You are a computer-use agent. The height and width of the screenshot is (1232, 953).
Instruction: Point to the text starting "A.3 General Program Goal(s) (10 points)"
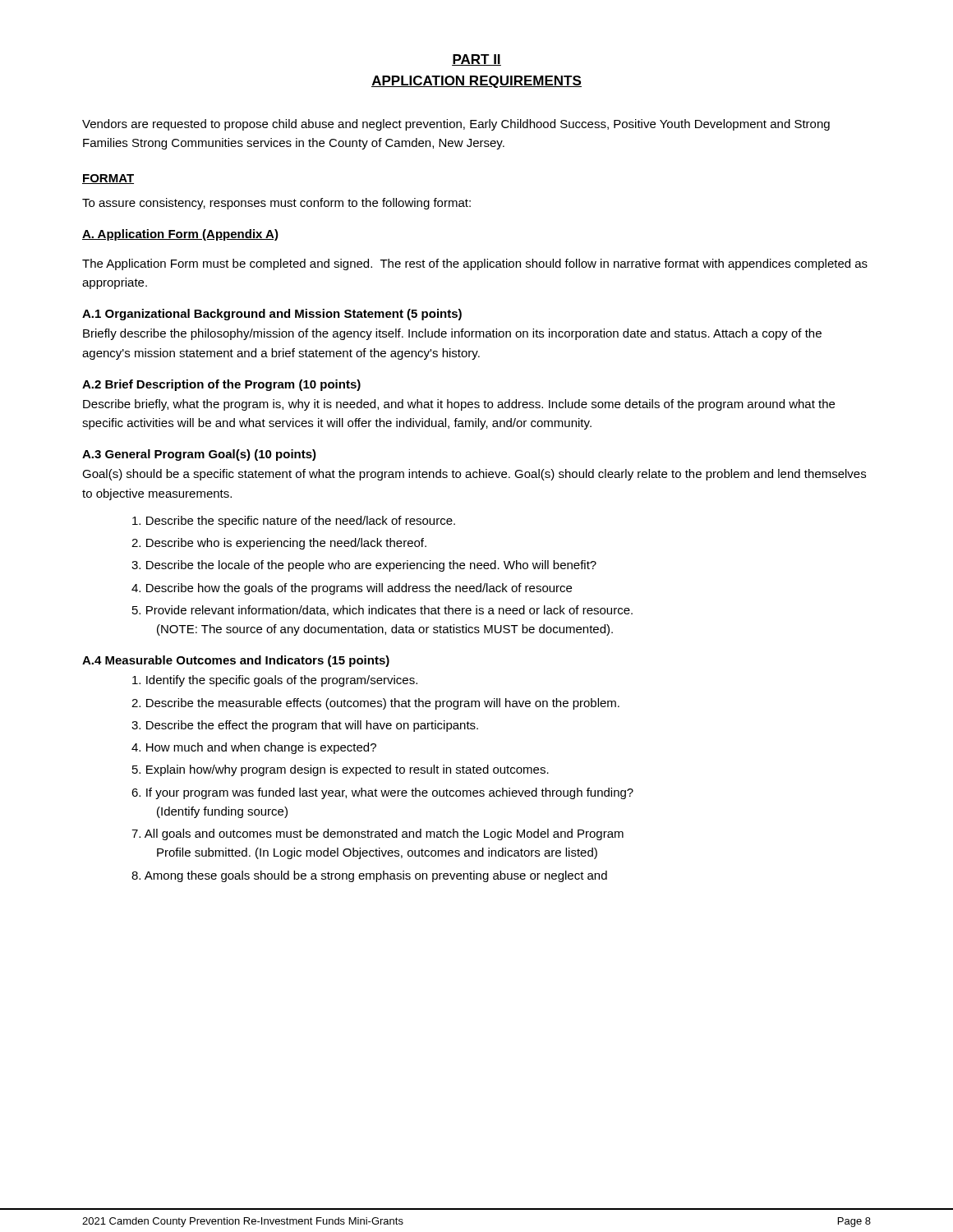[x=199, y=454]
